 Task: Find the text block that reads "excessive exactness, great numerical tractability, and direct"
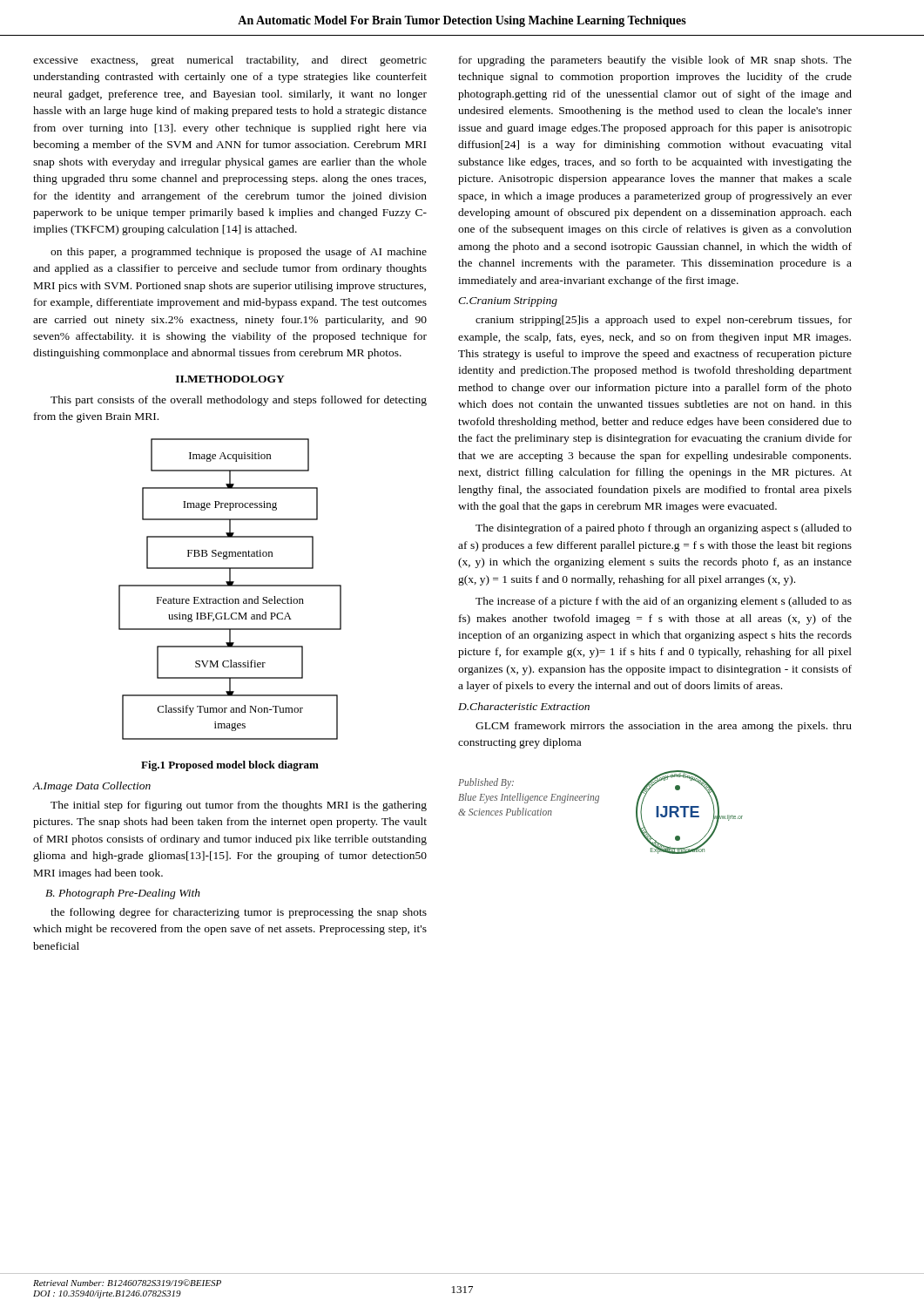(230, 206)
